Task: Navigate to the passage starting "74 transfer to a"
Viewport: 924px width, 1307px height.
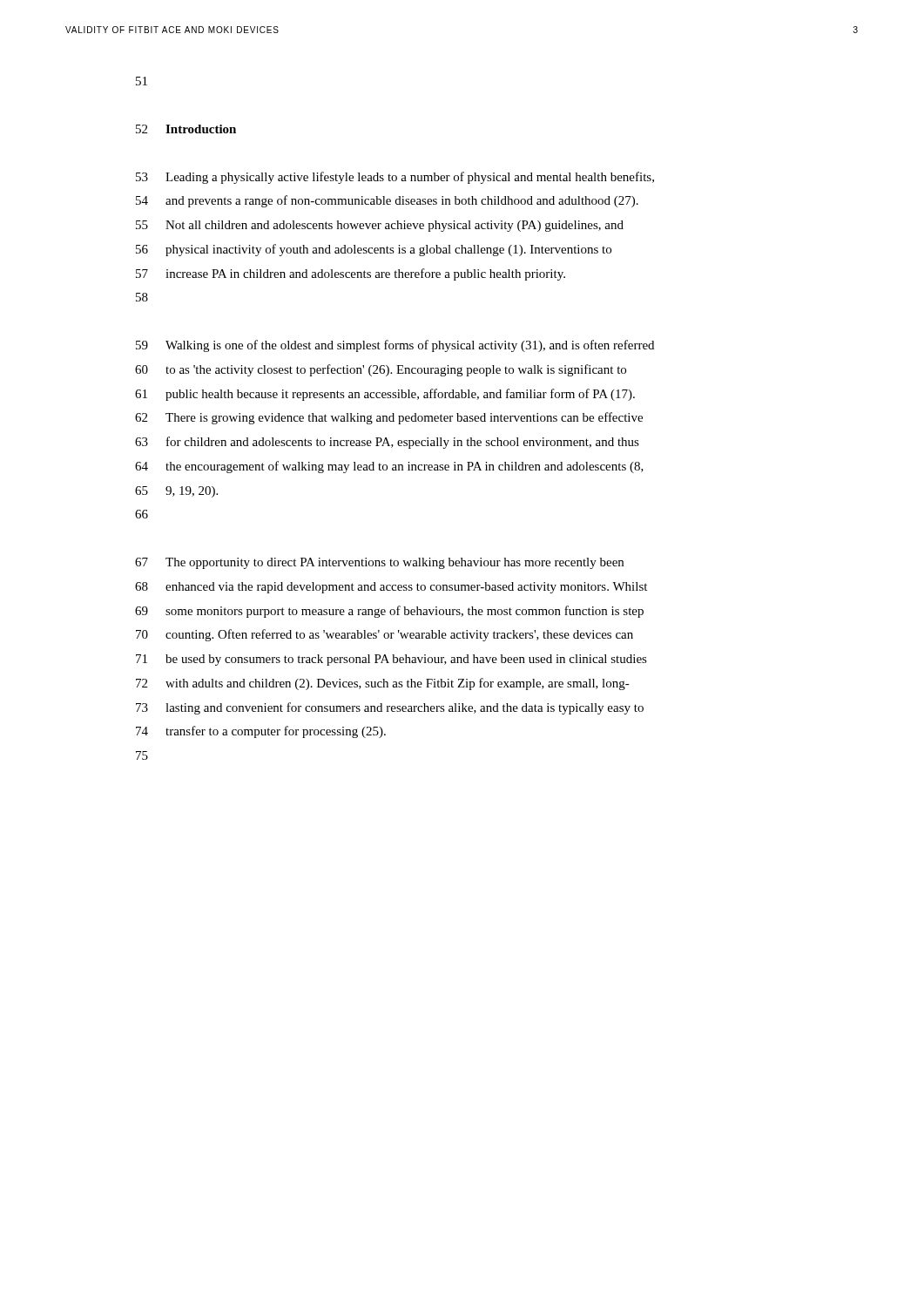Action: (261, 732)
